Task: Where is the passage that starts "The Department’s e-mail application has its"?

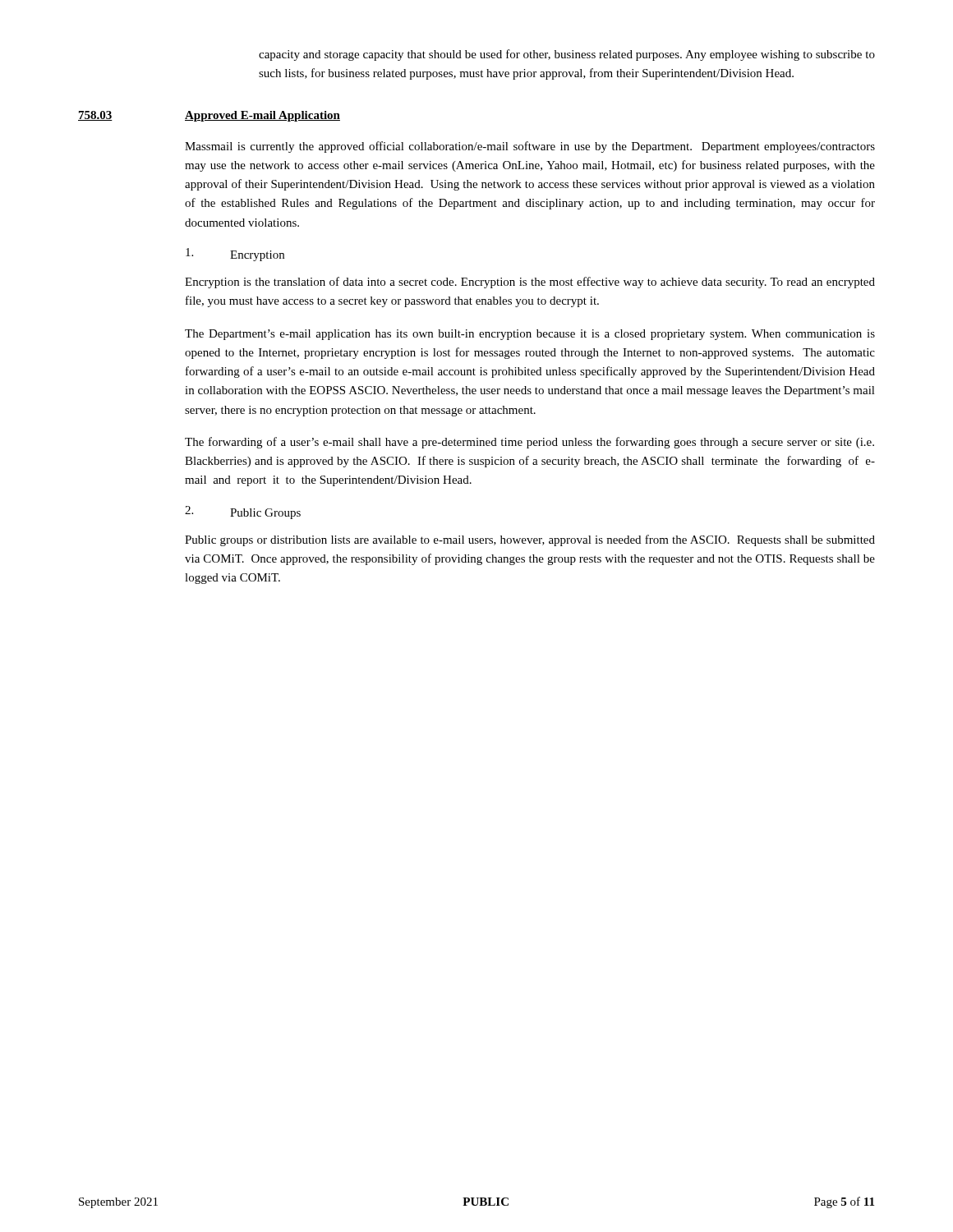Action: [530, 371]
